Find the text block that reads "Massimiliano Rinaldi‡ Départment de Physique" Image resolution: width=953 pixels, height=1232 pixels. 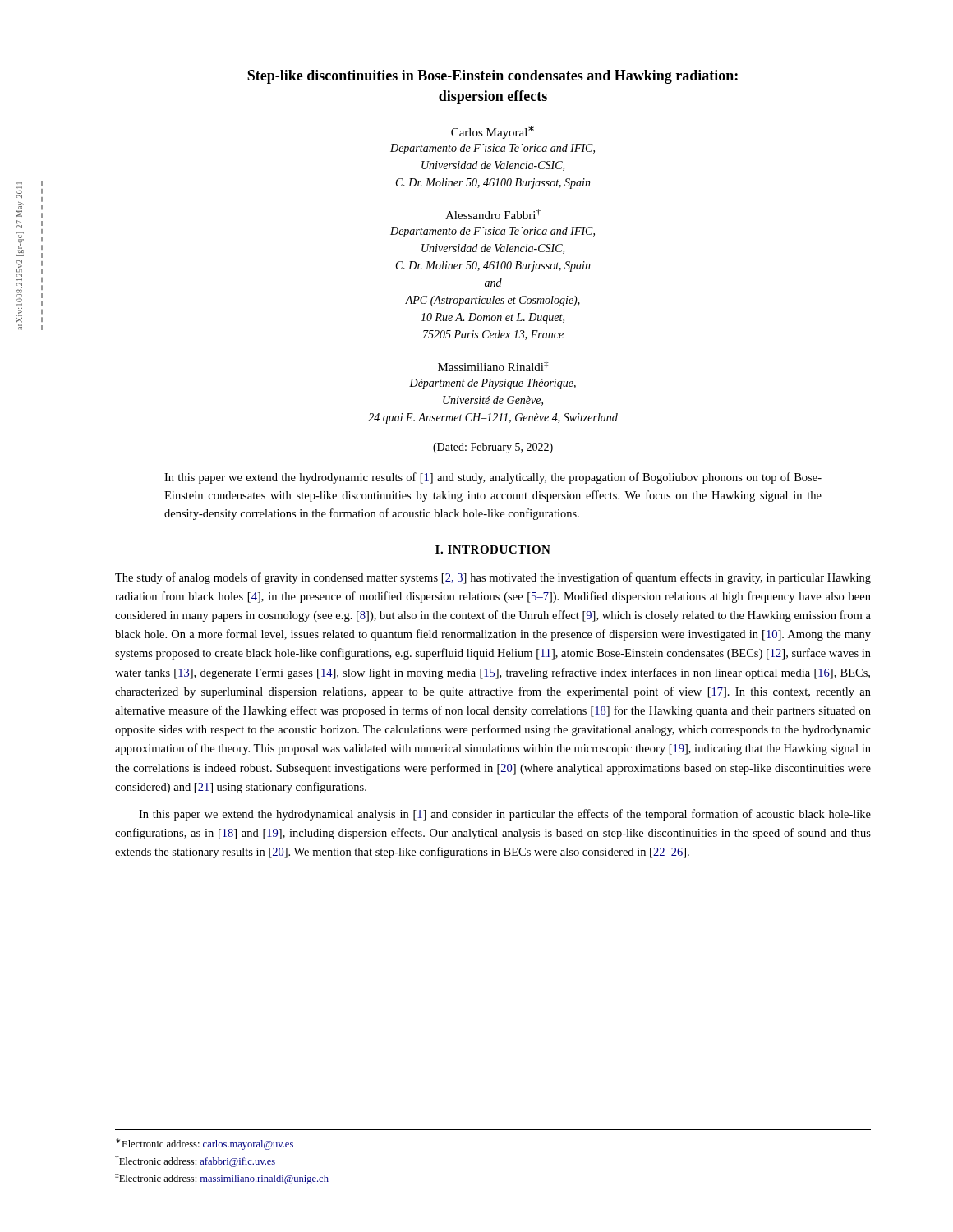[493, 392]
